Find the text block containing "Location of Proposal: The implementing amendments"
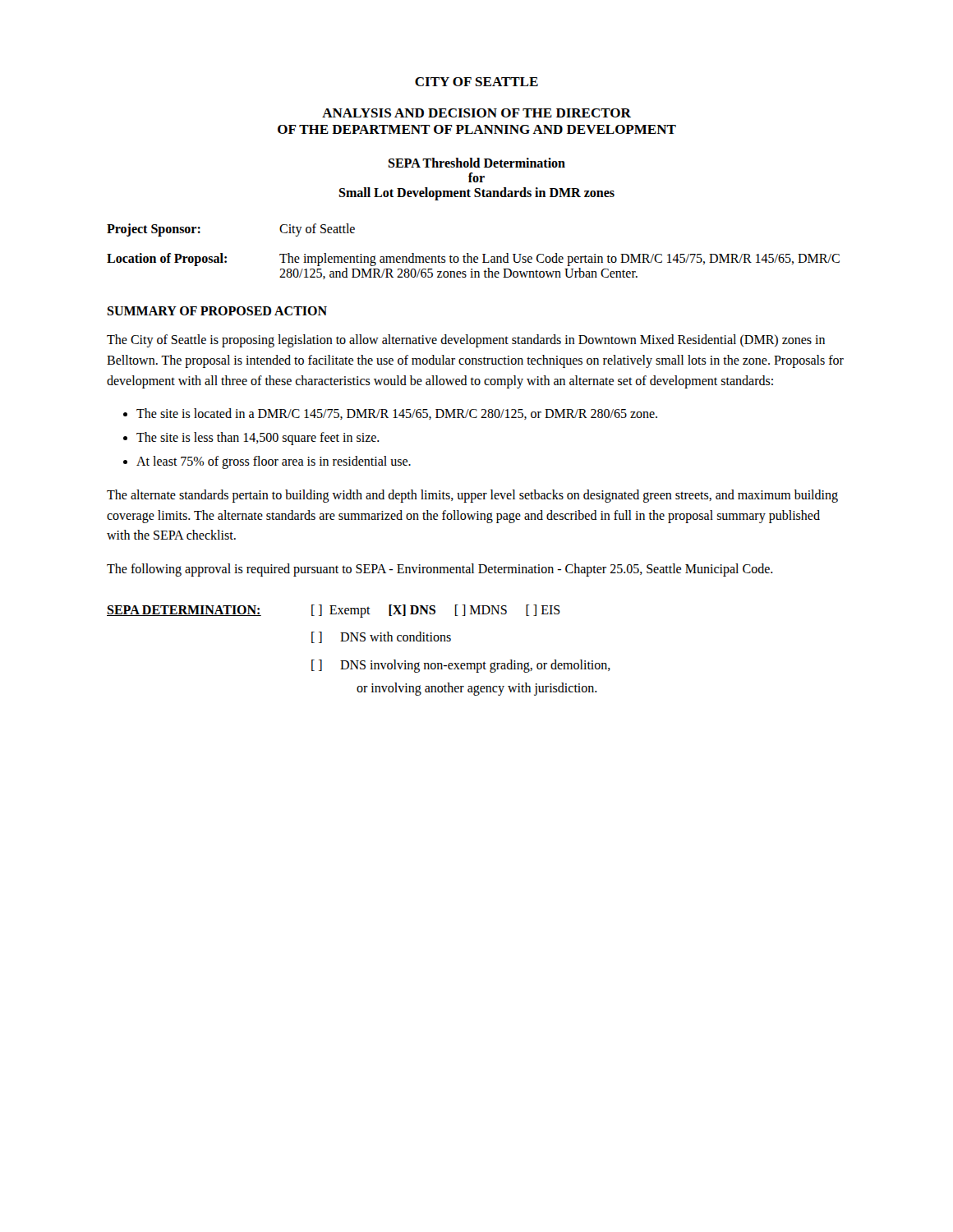 (x=476, y=266)
